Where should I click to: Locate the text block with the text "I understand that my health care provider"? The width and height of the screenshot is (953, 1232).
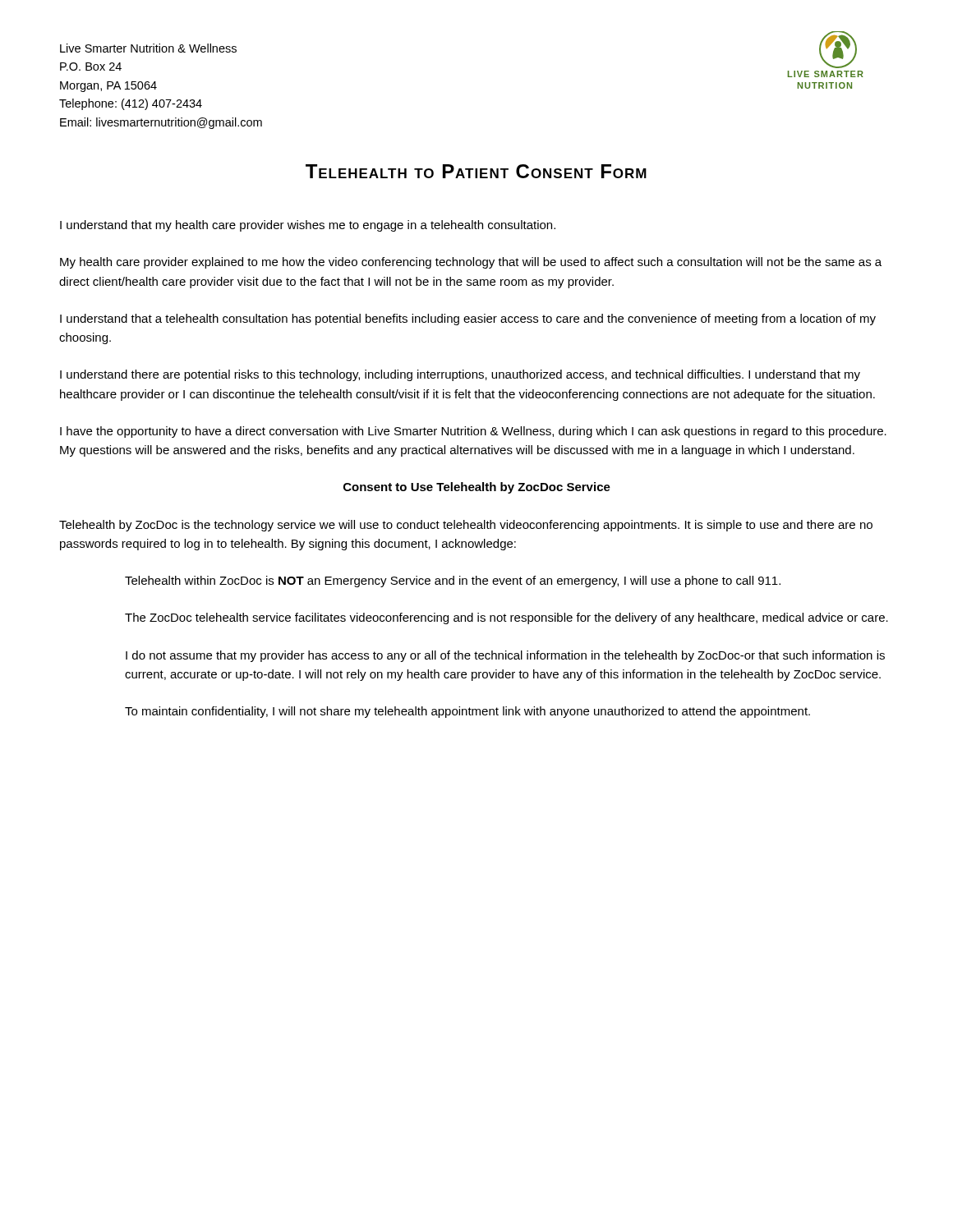(476, 225)
